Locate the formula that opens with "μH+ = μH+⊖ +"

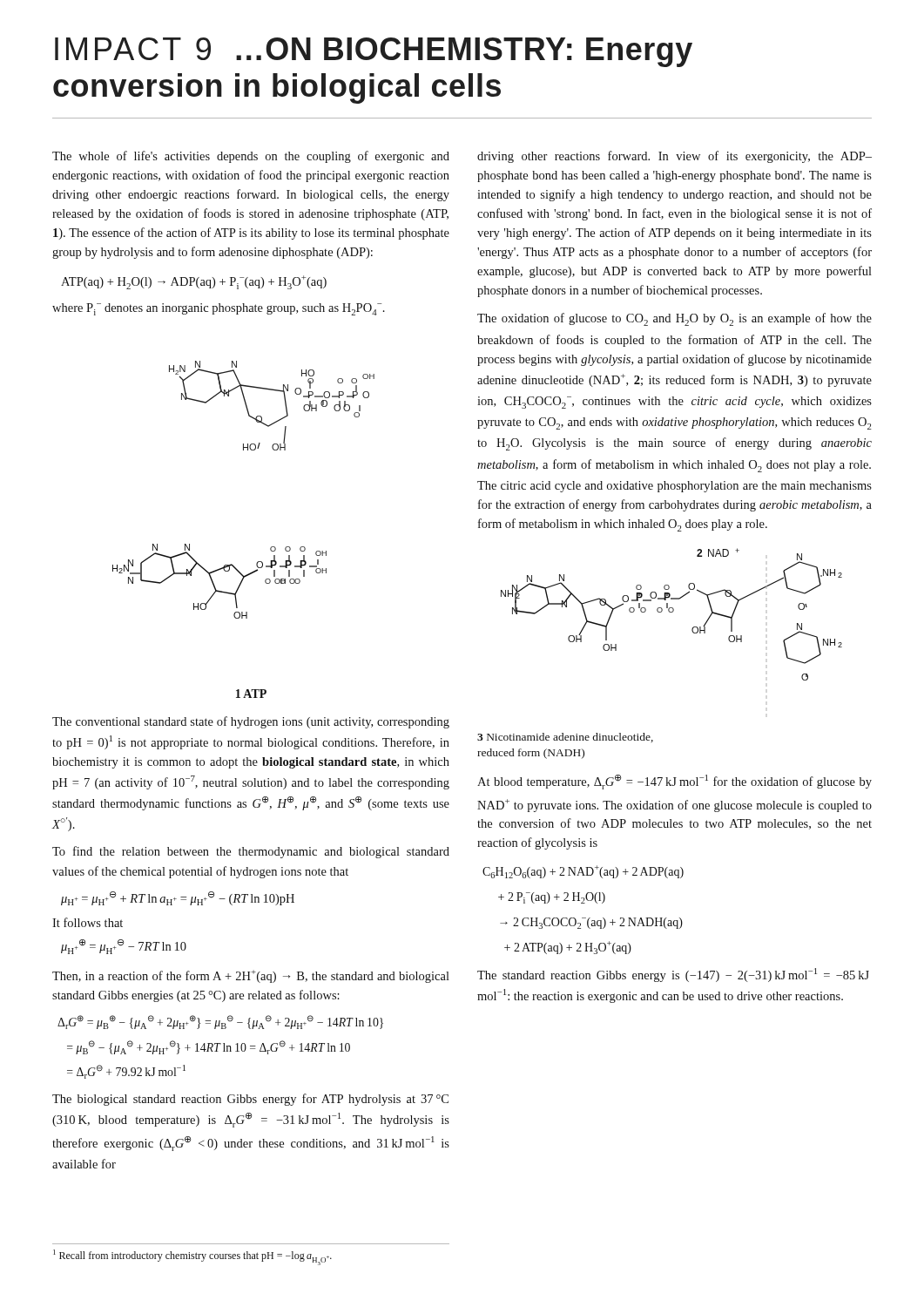tap(178, 898)
